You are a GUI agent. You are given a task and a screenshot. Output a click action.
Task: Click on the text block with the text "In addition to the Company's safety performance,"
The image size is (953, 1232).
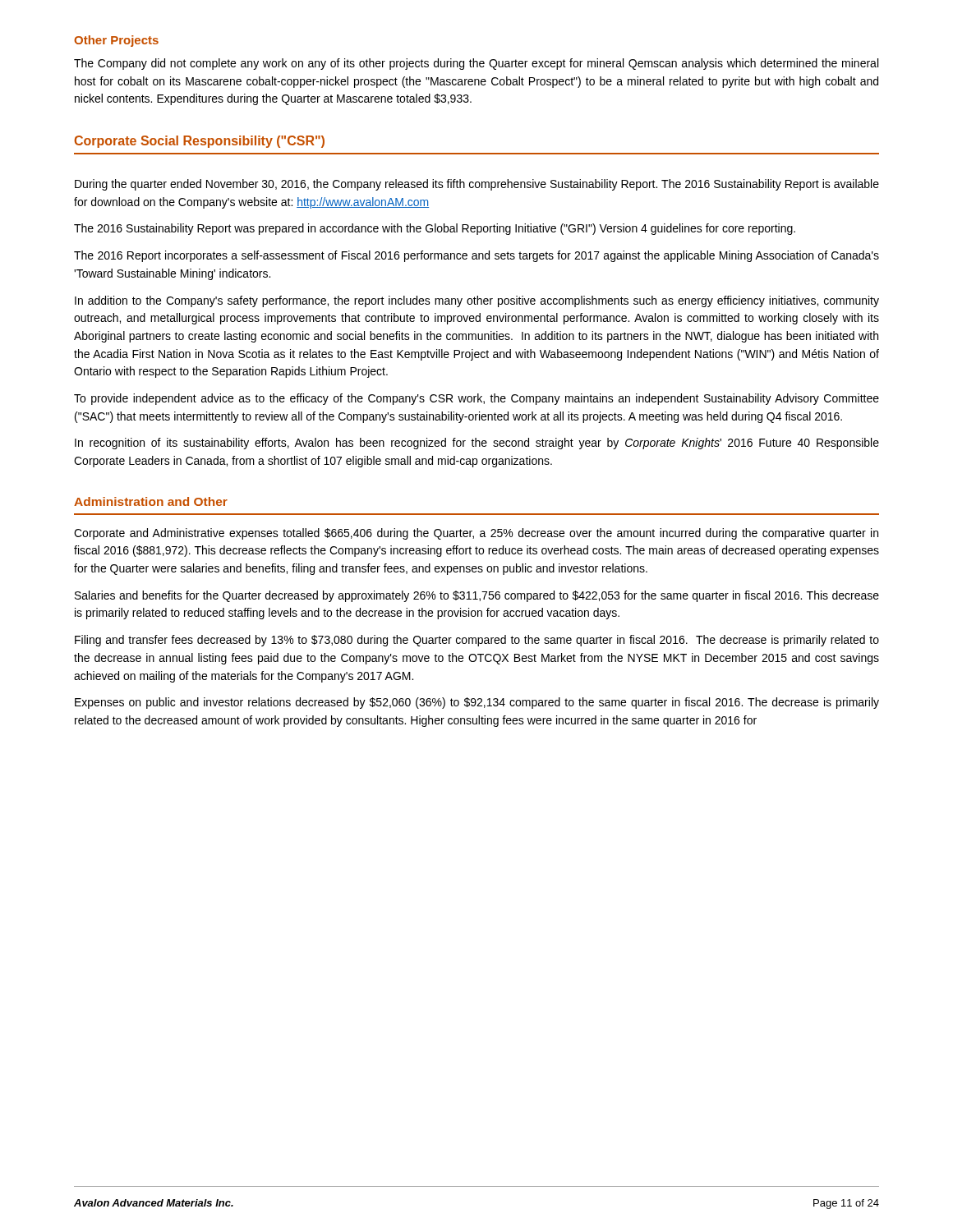click(476, 336)
